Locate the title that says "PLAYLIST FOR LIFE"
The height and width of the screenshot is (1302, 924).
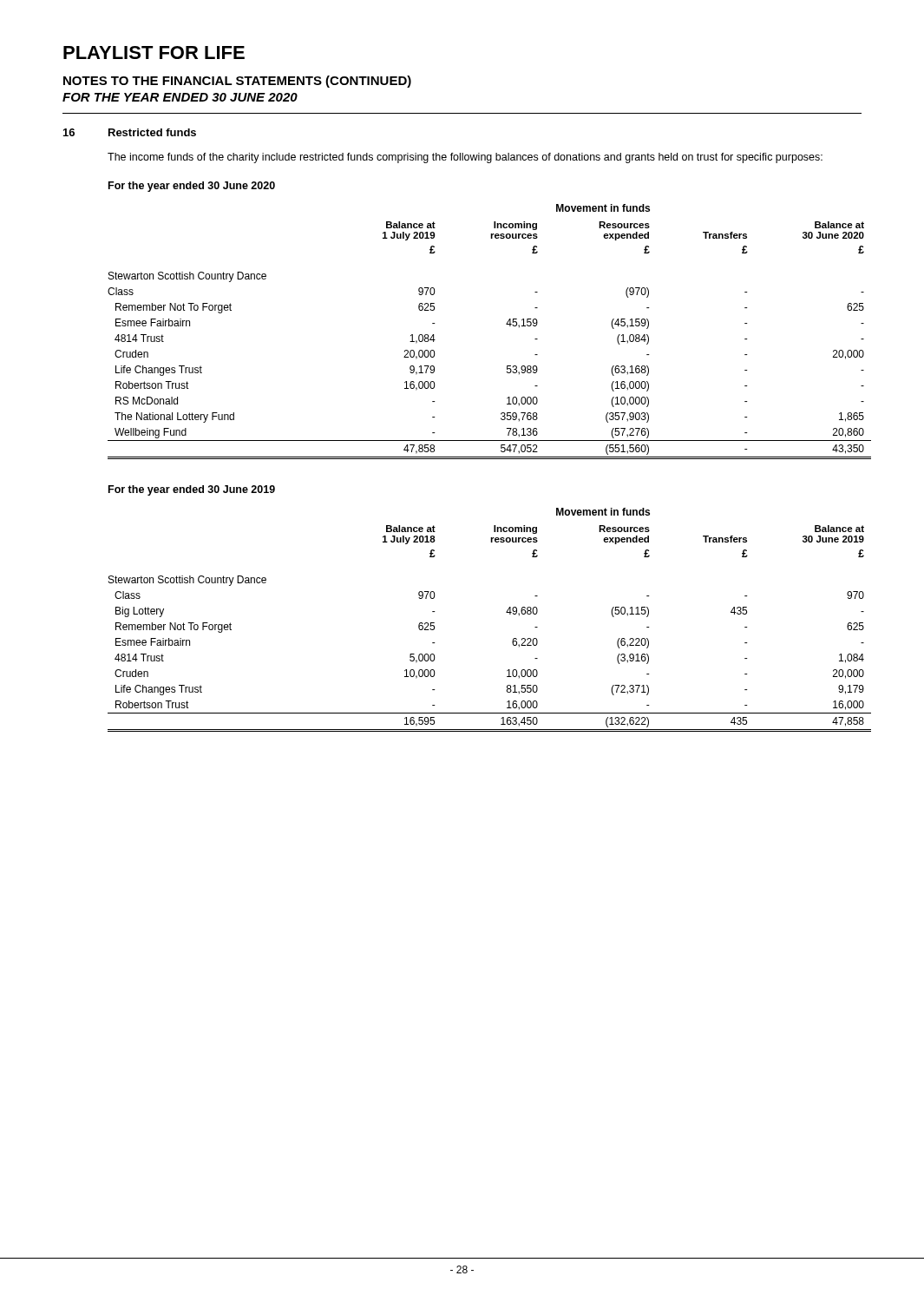coord(154,53)
